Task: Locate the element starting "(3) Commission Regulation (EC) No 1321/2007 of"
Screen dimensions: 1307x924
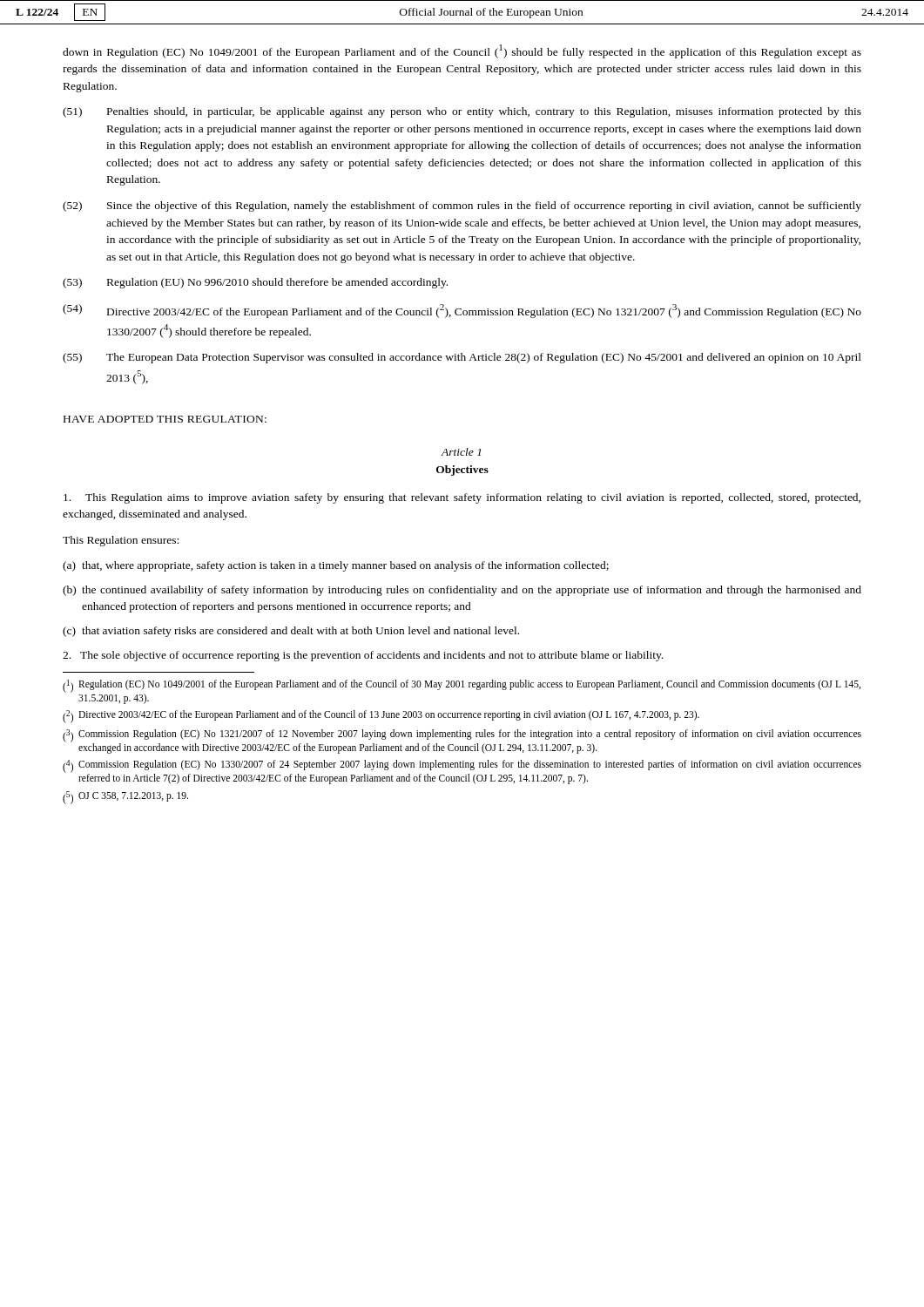Action: pos(462,741)
